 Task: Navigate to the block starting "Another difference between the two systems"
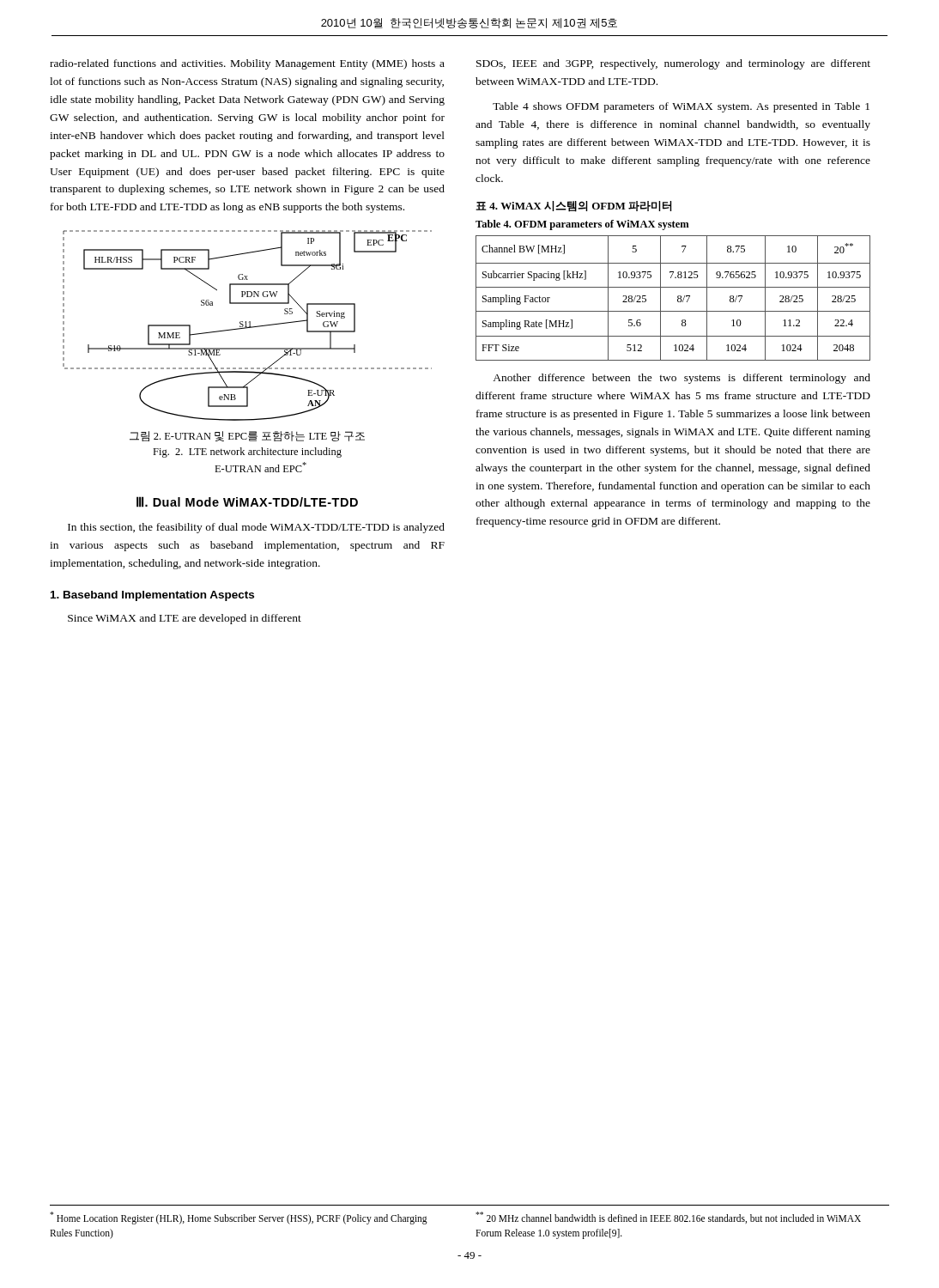[673, 450]
